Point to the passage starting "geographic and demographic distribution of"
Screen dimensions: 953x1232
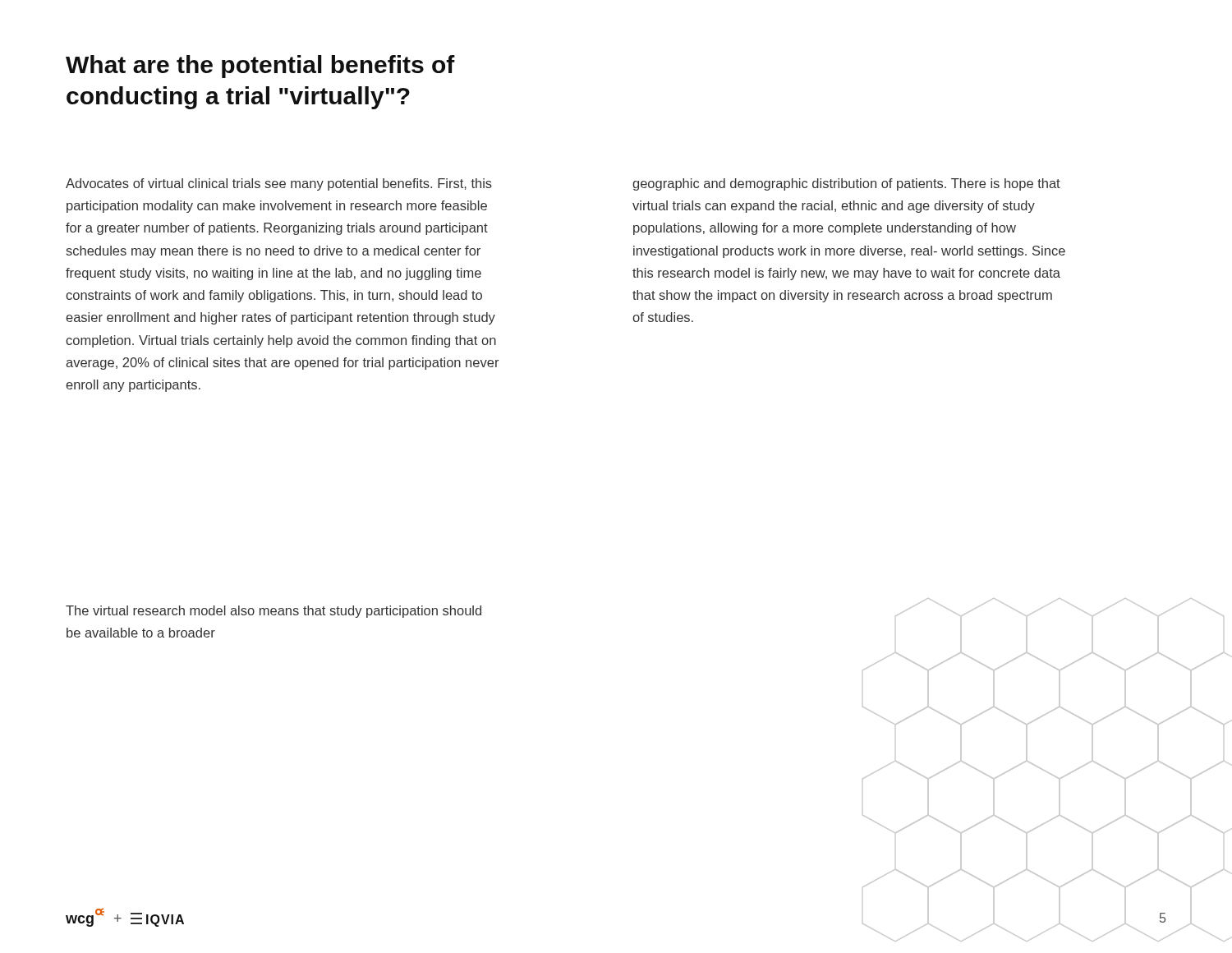tap(850, 251)
